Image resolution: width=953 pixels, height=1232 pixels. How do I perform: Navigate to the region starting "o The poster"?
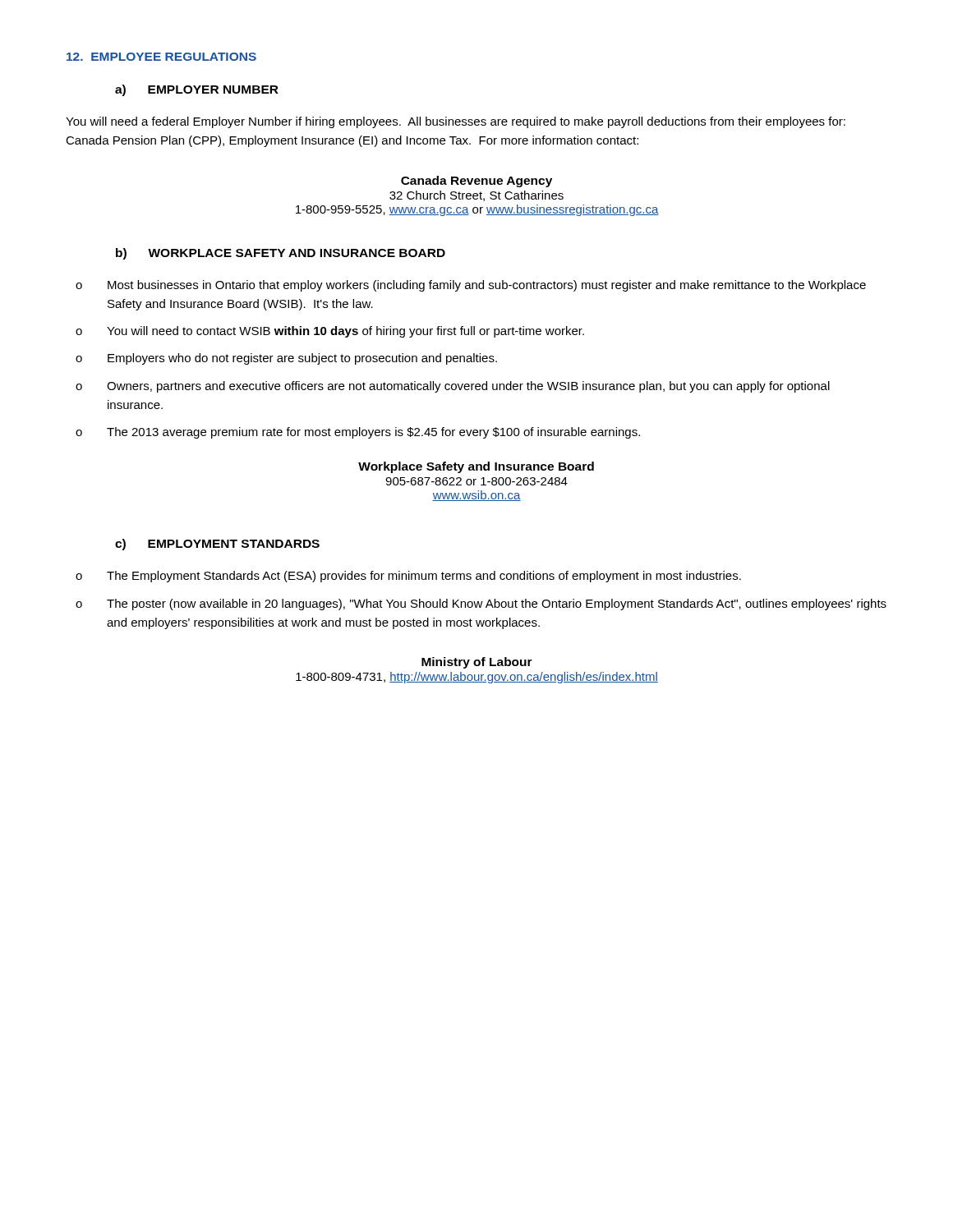click(x=476, y=613)
